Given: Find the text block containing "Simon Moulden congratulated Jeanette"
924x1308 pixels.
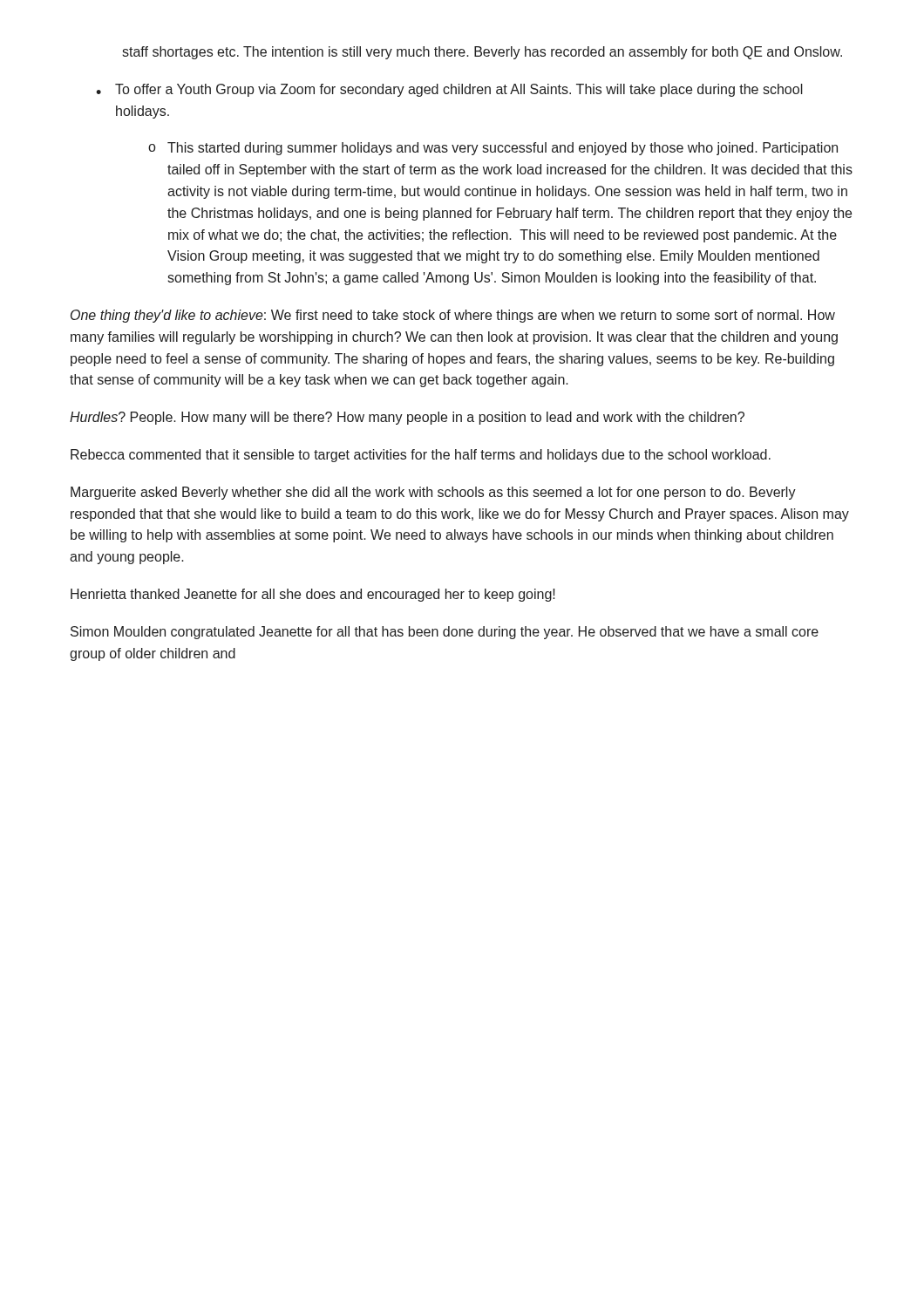Looking at the screenshot, I should click(444, 642).
